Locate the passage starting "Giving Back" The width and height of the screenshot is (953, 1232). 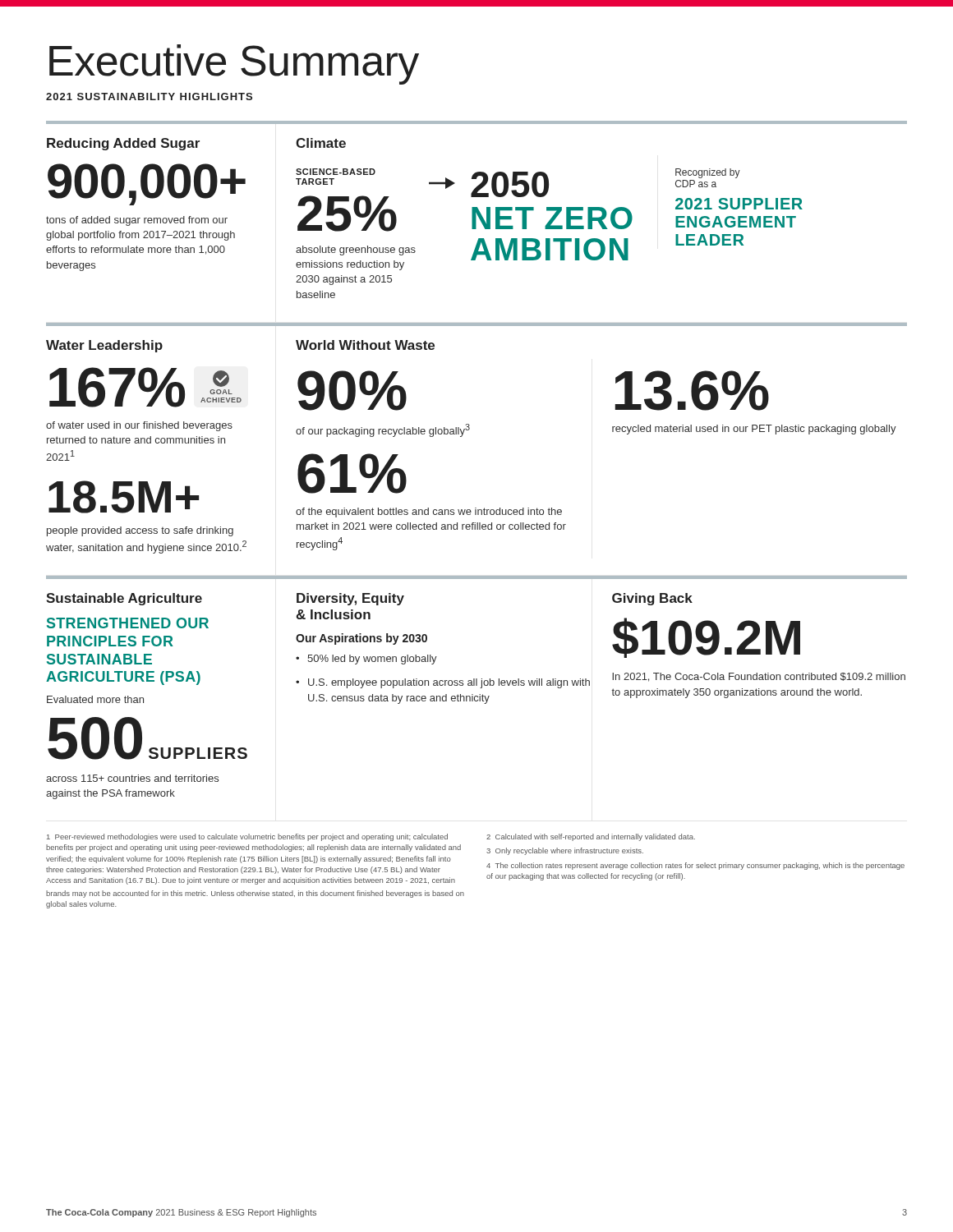tap(652, 599)
